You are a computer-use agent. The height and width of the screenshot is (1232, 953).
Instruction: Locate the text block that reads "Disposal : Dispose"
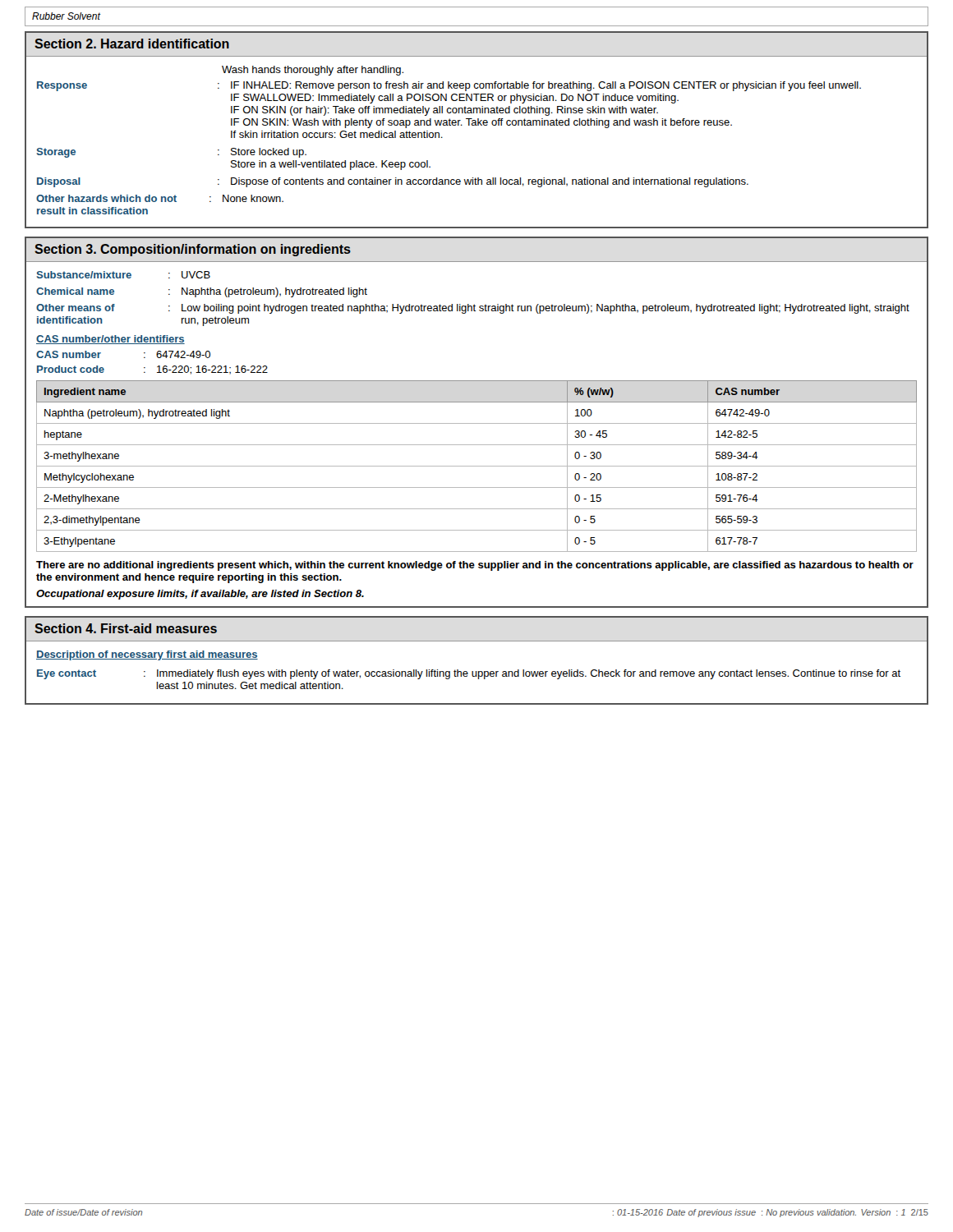(476, 181)
